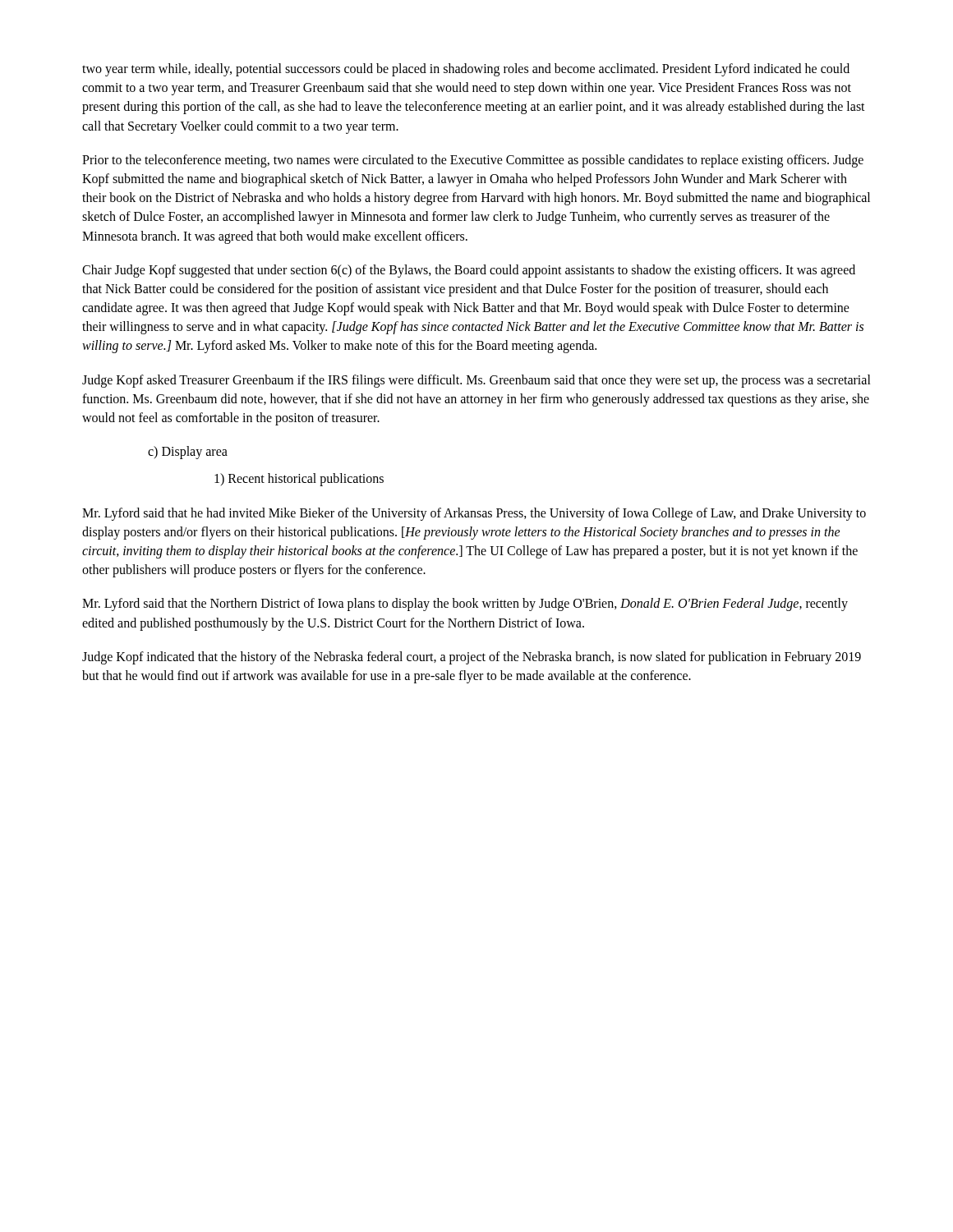Viewport: 953px width, 1232px height.
Task: Find the text block starting "Mr. Lyford said that the Northern"
Action: (x=465, y=613)
